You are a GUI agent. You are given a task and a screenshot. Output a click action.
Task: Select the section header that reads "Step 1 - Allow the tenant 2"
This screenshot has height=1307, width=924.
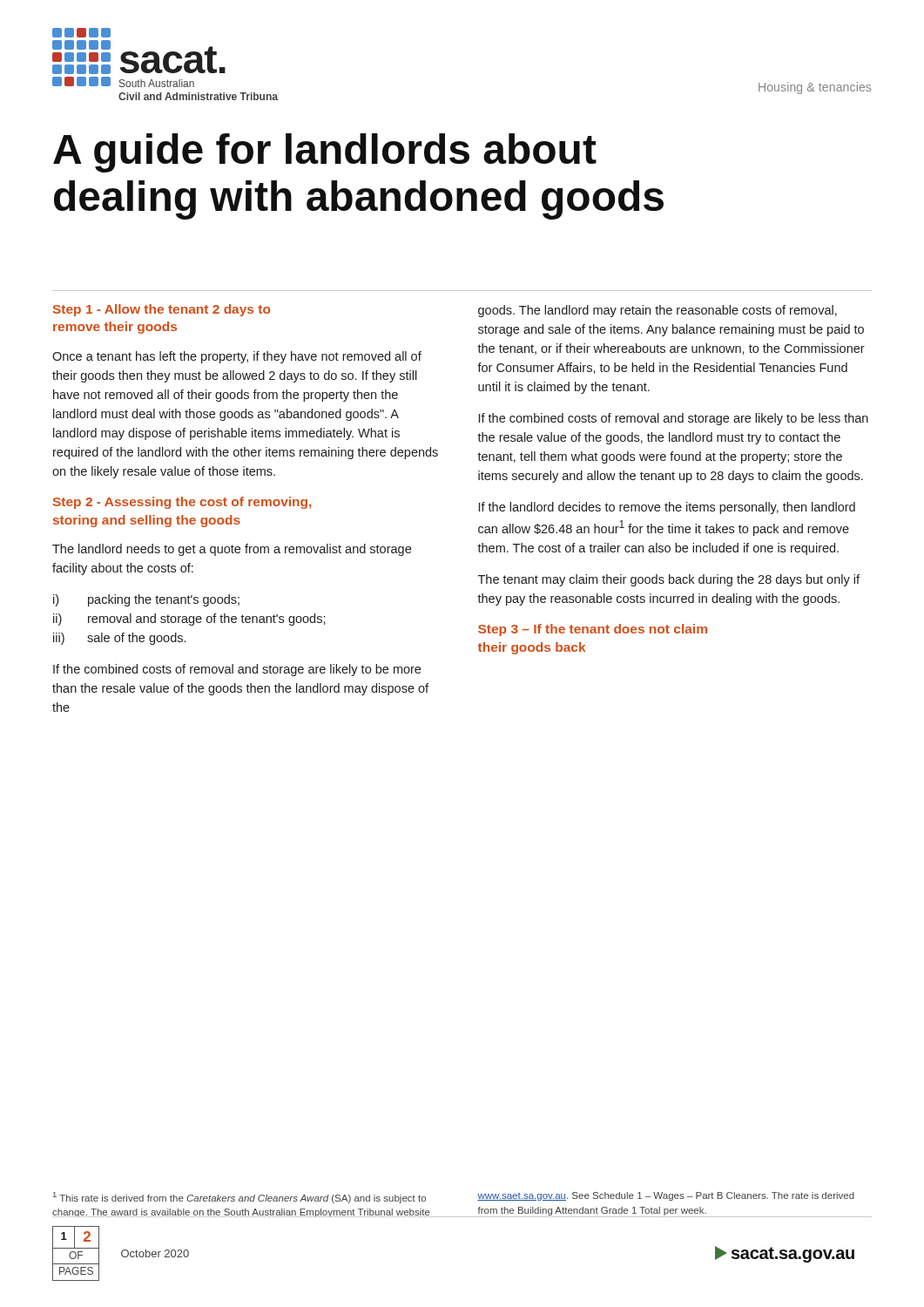[249, 318]
